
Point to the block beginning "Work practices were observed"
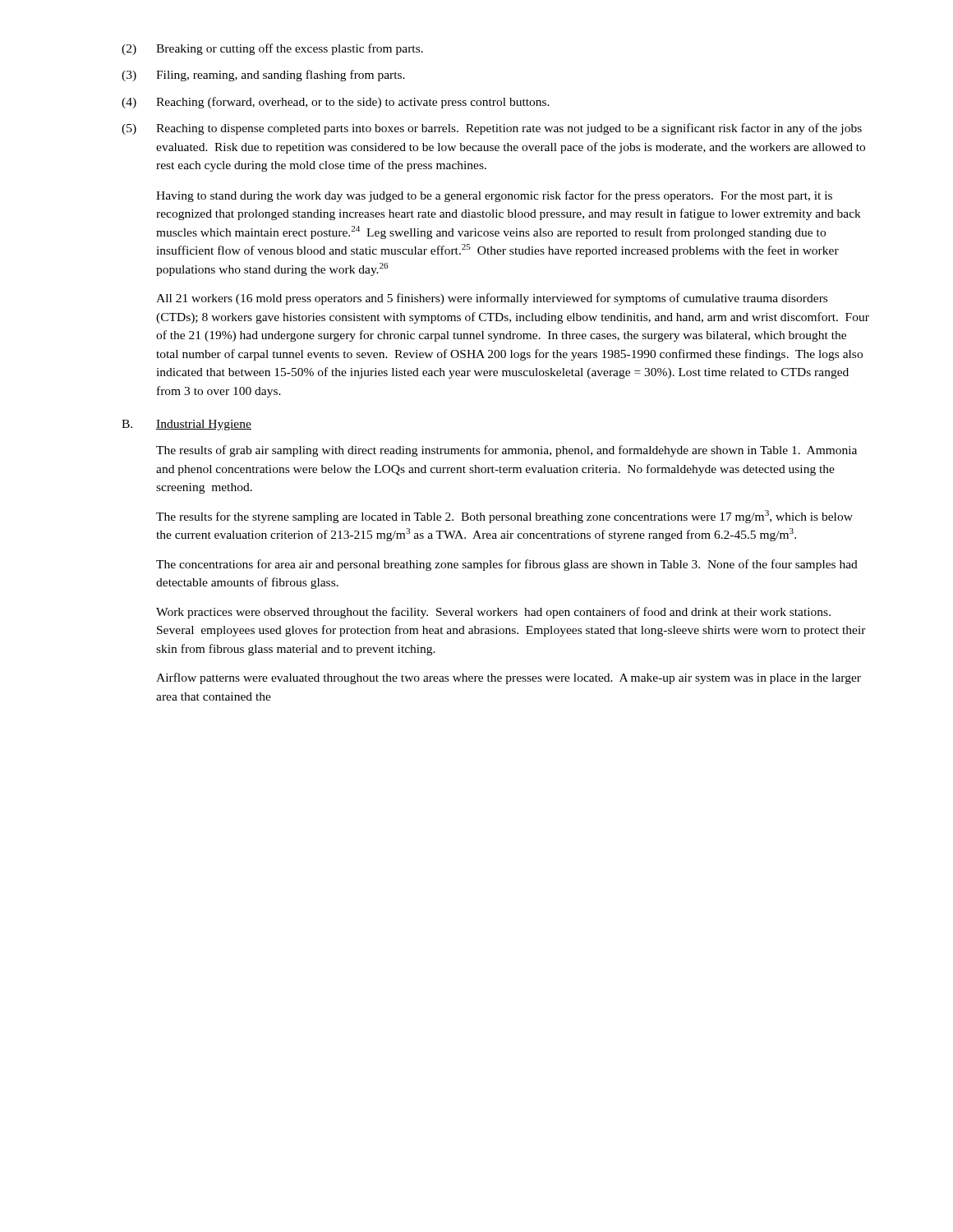[x=511, y=630]
